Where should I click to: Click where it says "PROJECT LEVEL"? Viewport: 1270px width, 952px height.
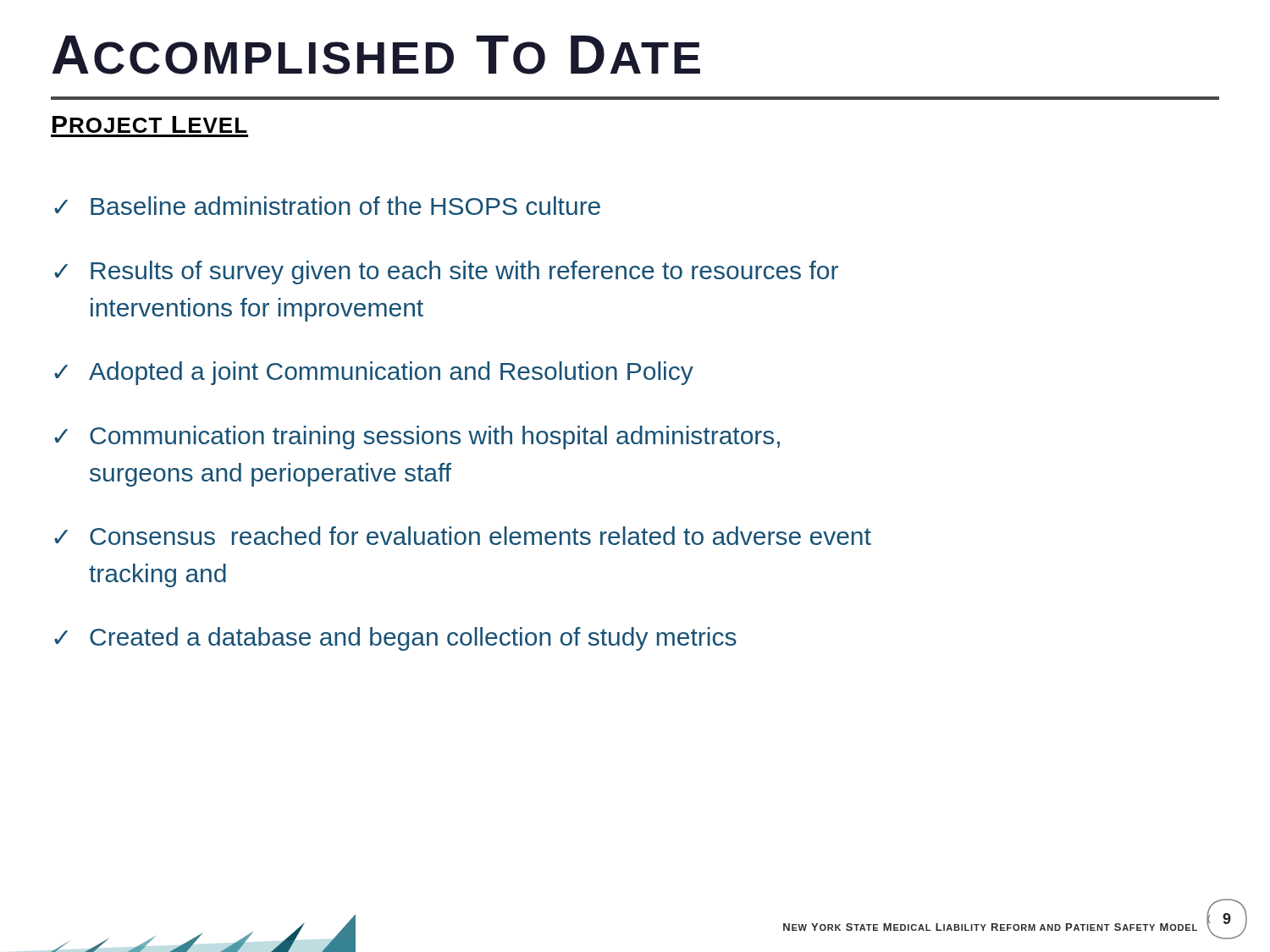pos(149,124)
